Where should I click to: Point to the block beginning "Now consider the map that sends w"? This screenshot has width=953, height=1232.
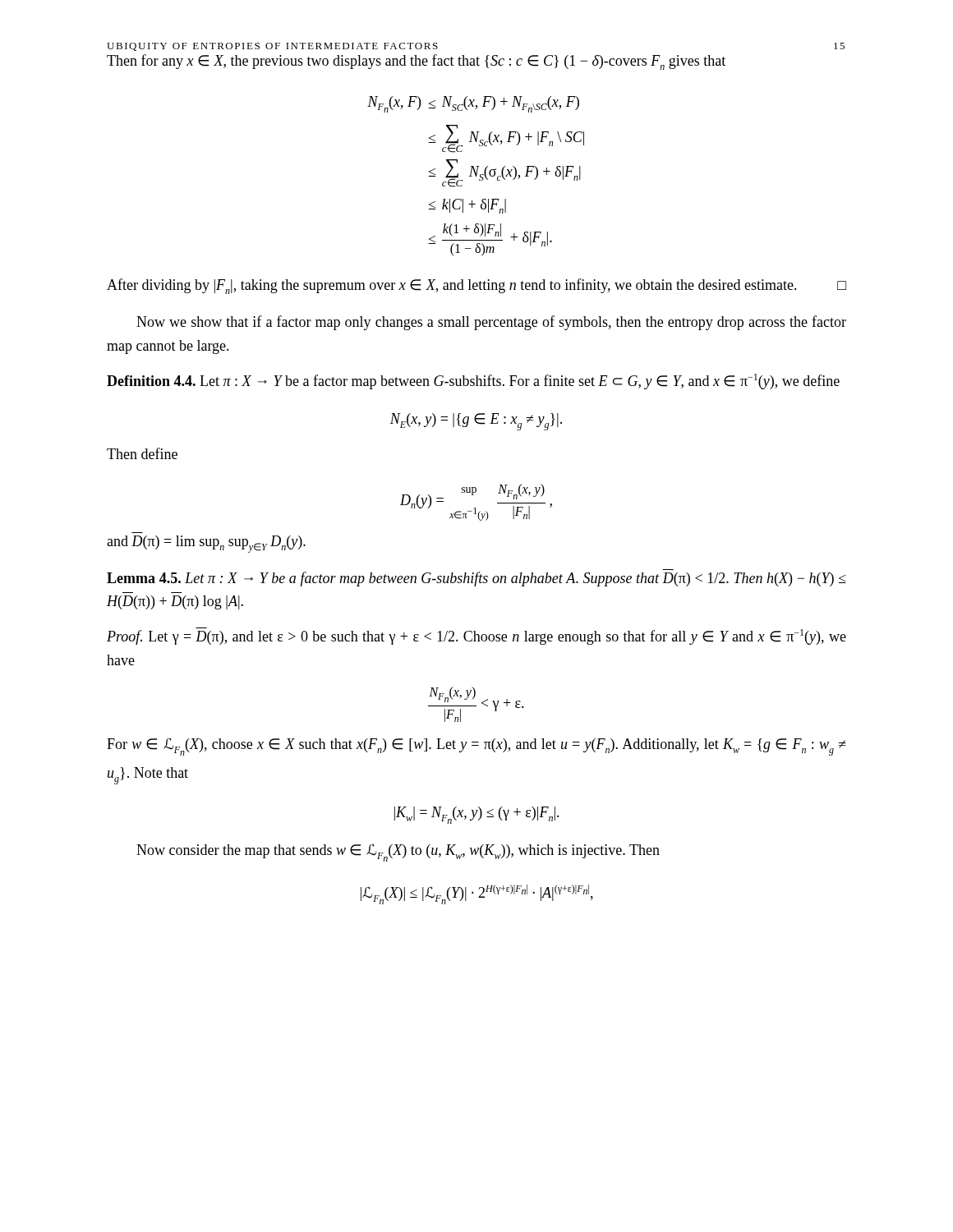point(476,853)
